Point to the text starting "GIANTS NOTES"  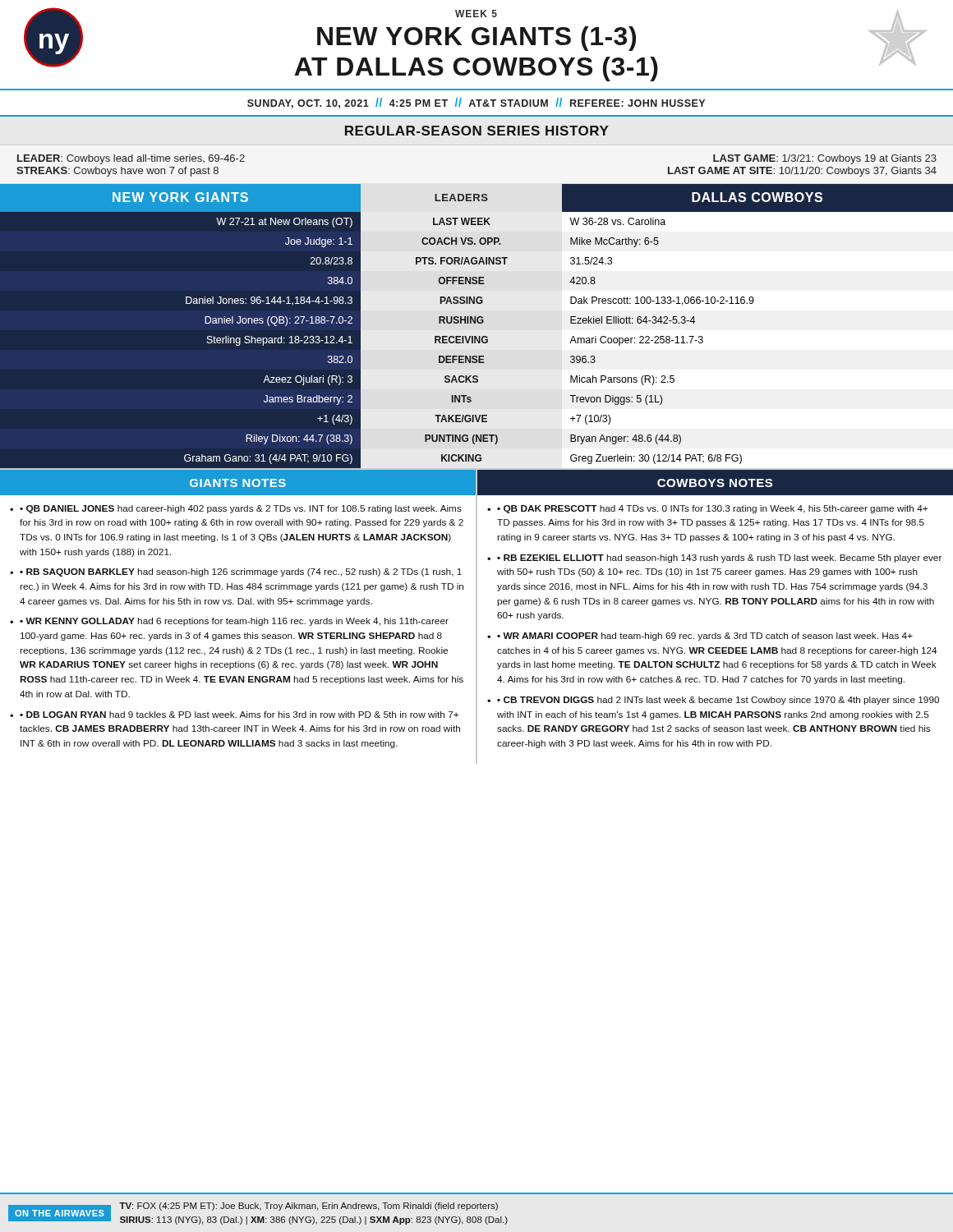[x=238, y=482]
